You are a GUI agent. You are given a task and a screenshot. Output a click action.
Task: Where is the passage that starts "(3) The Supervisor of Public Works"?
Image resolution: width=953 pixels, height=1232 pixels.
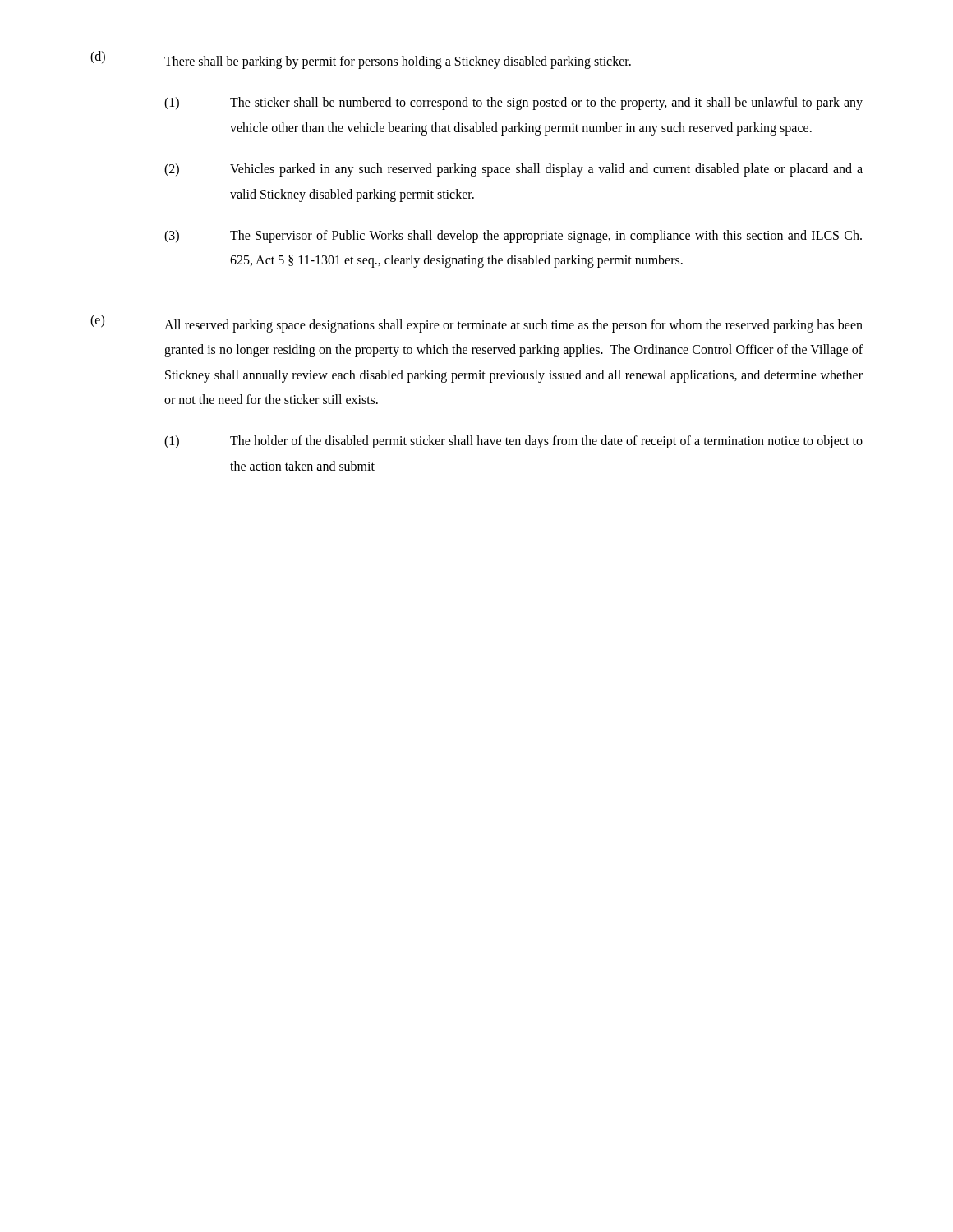point(513,248)
